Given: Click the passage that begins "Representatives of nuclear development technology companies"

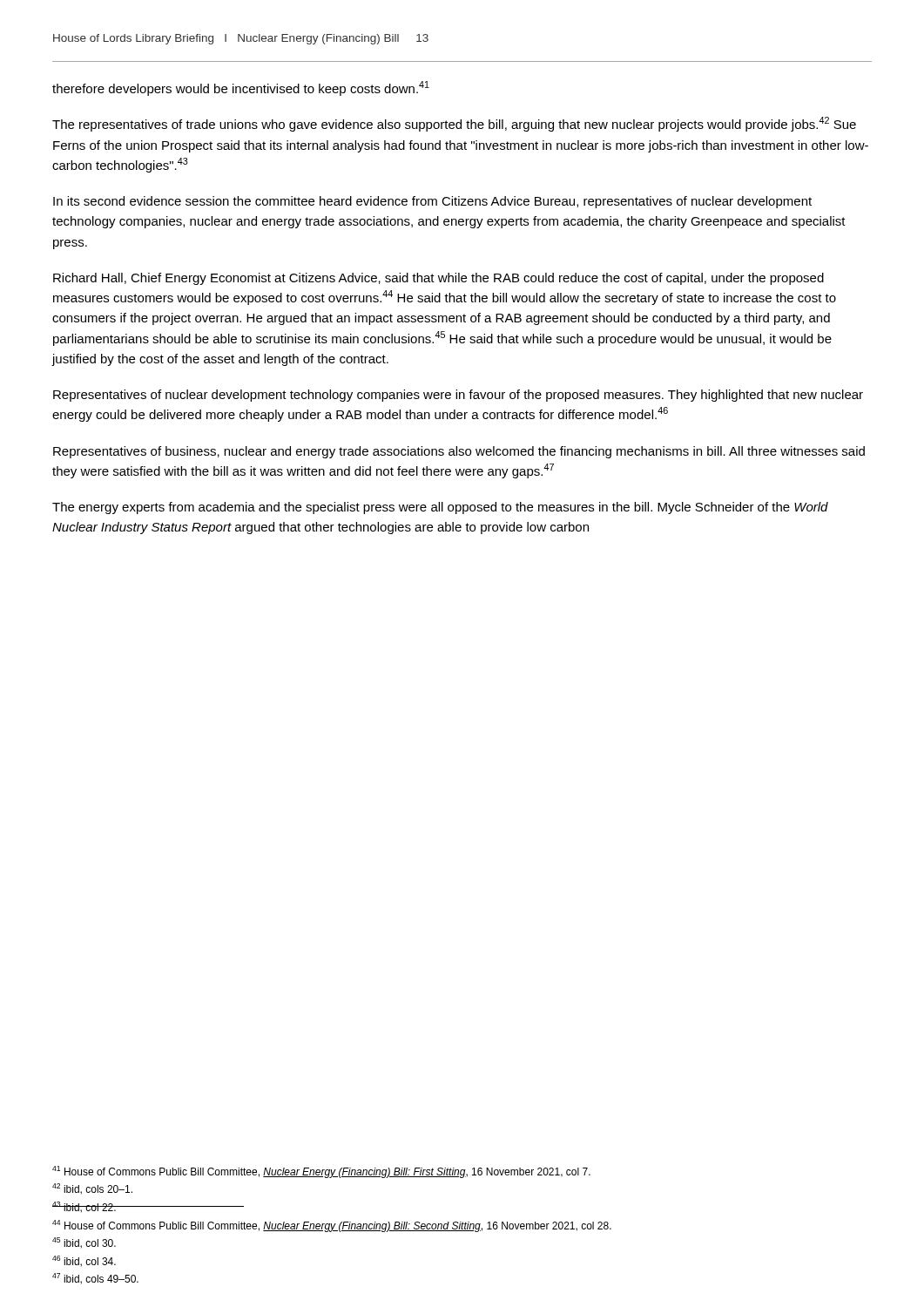Looking at the screenshot, I should (458, 404).
